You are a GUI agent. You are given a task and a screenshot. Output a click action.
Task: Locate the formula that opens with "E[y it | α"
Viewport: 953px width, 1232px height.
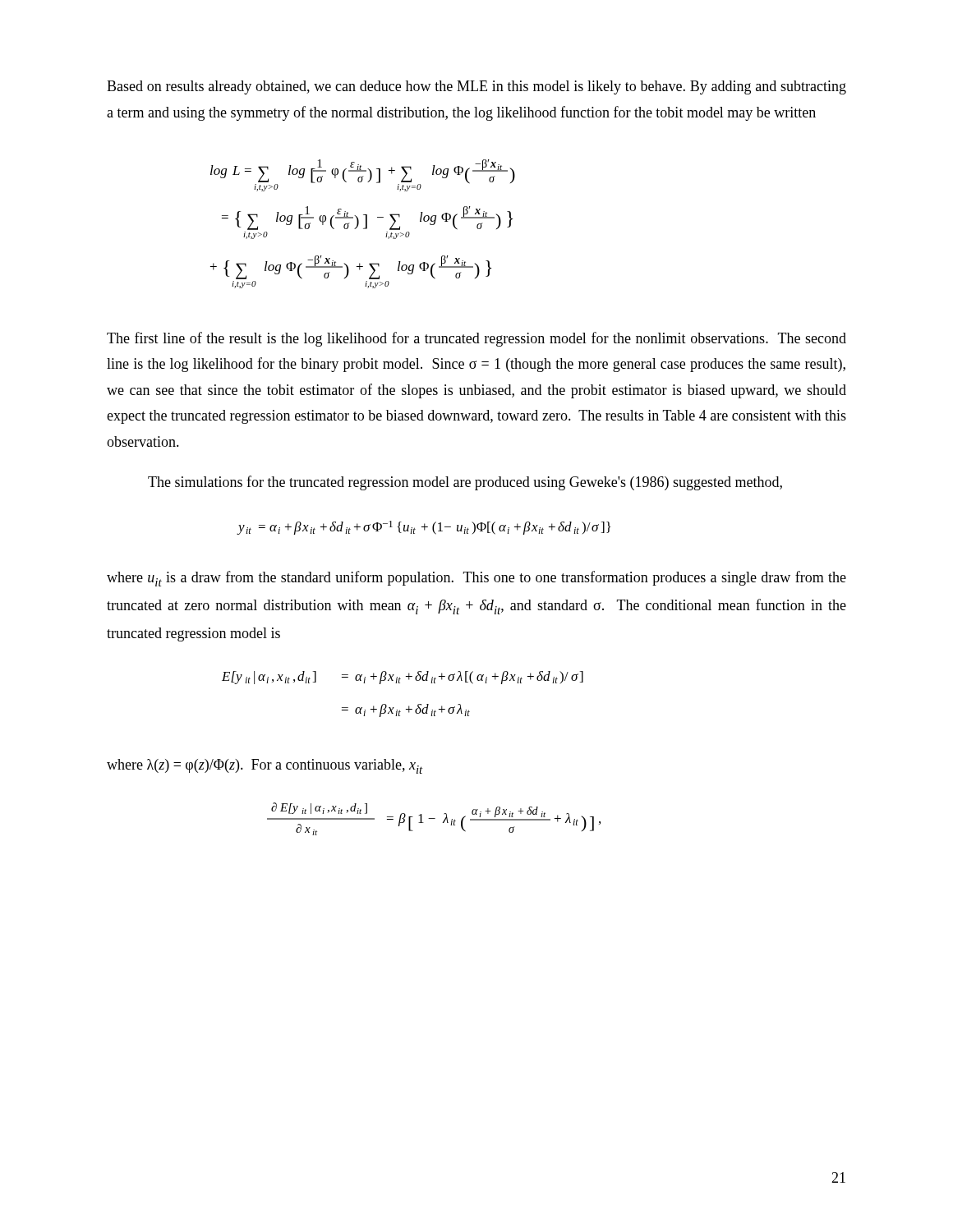pos(403,678)
